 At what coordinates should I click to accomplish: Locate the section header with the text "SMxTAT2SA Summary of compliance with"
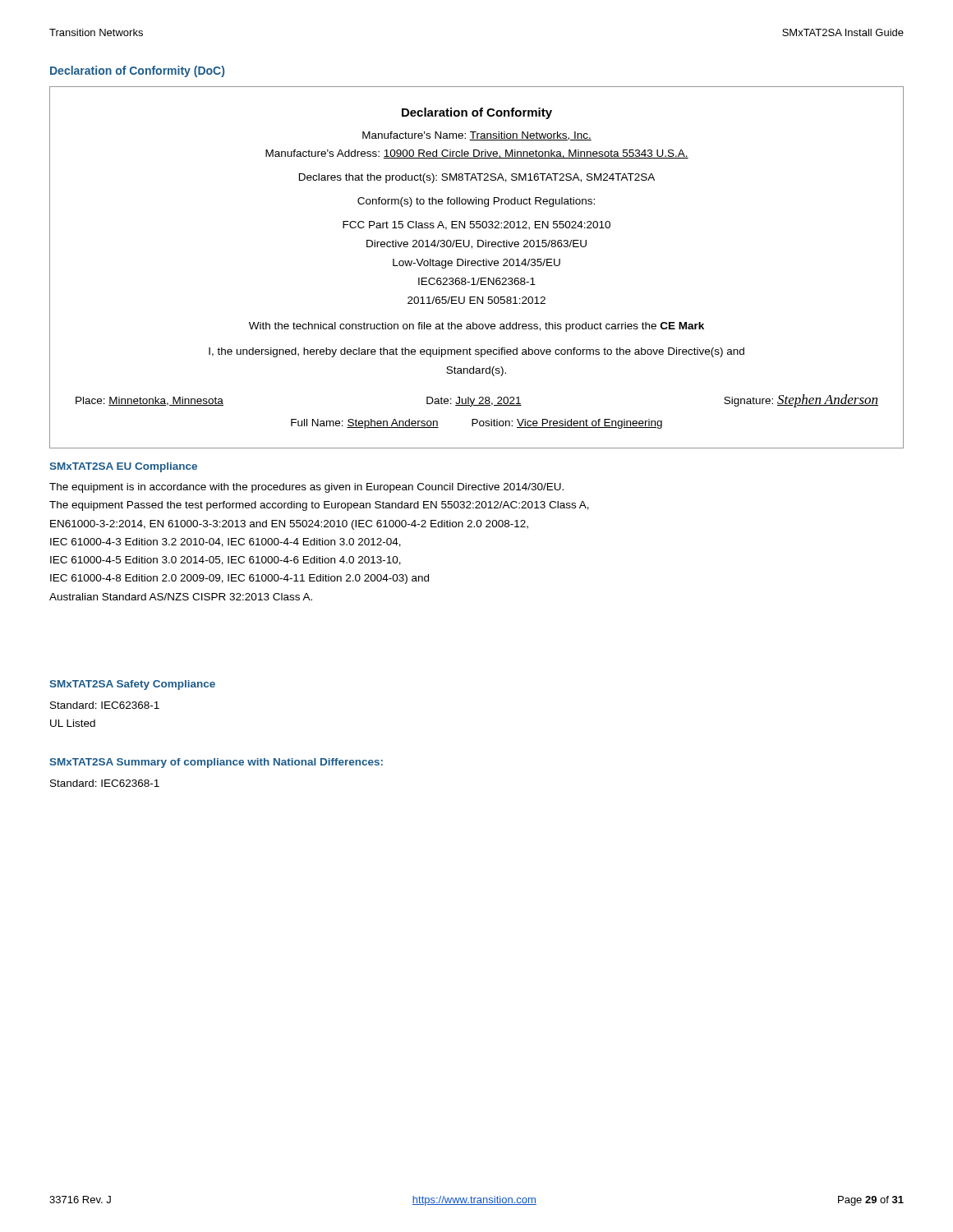click(x=217, y=762)
